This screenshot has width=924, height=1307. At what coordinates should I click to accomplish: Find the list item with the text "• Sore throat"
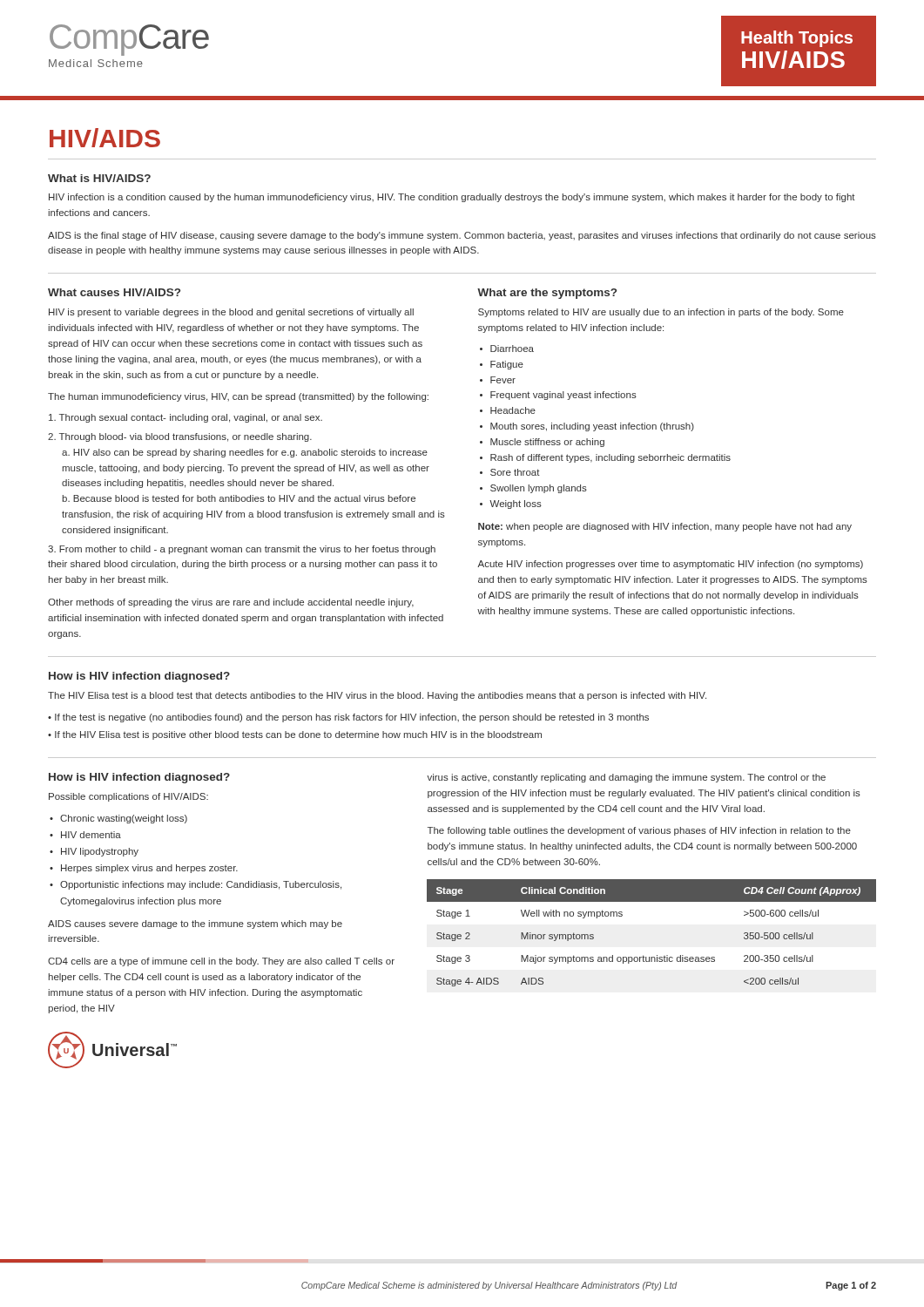click(x=509, y=473)
